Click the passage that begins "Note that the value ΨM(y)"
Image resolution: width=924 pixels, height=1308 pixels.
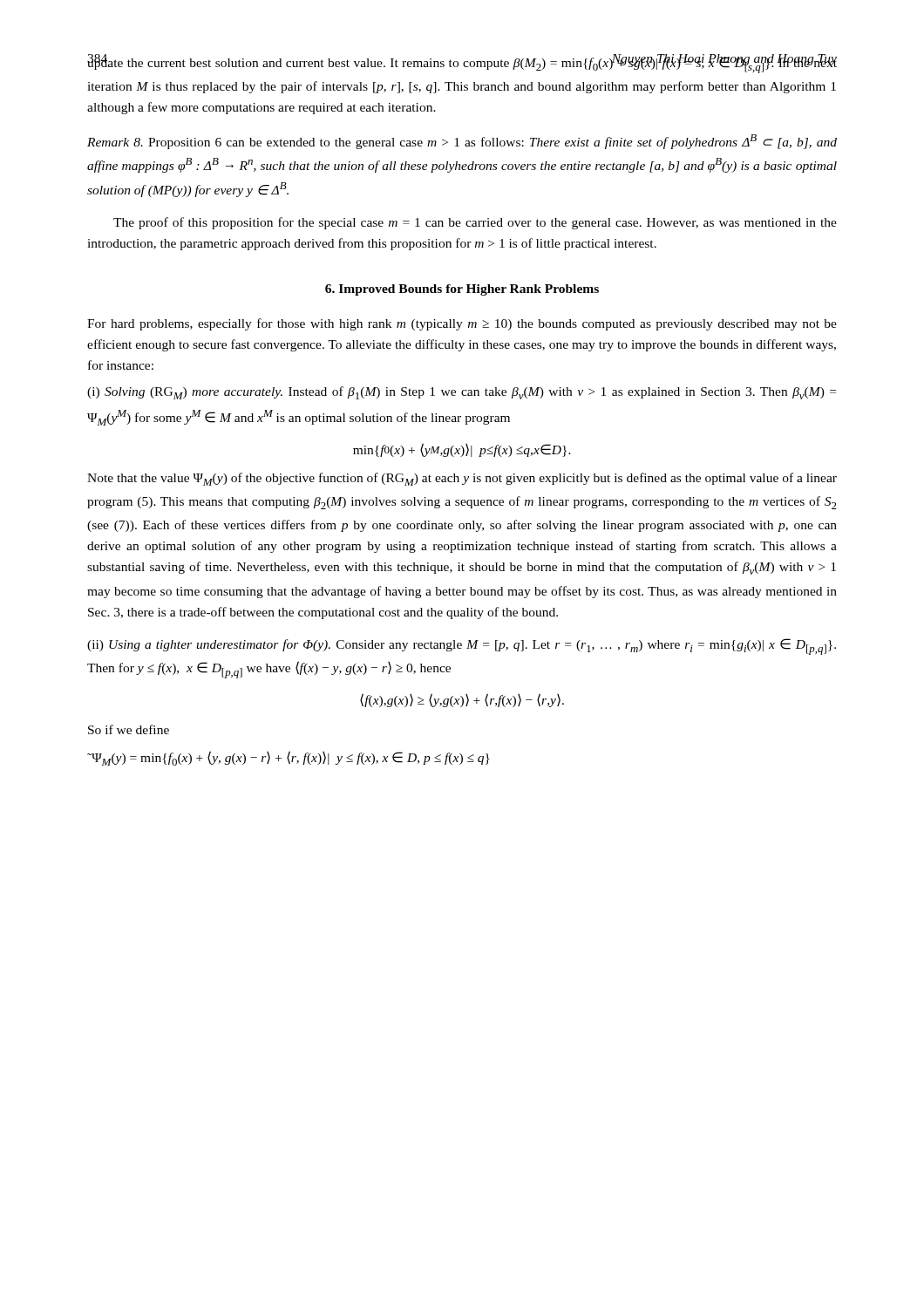click(x=462, y=545)
